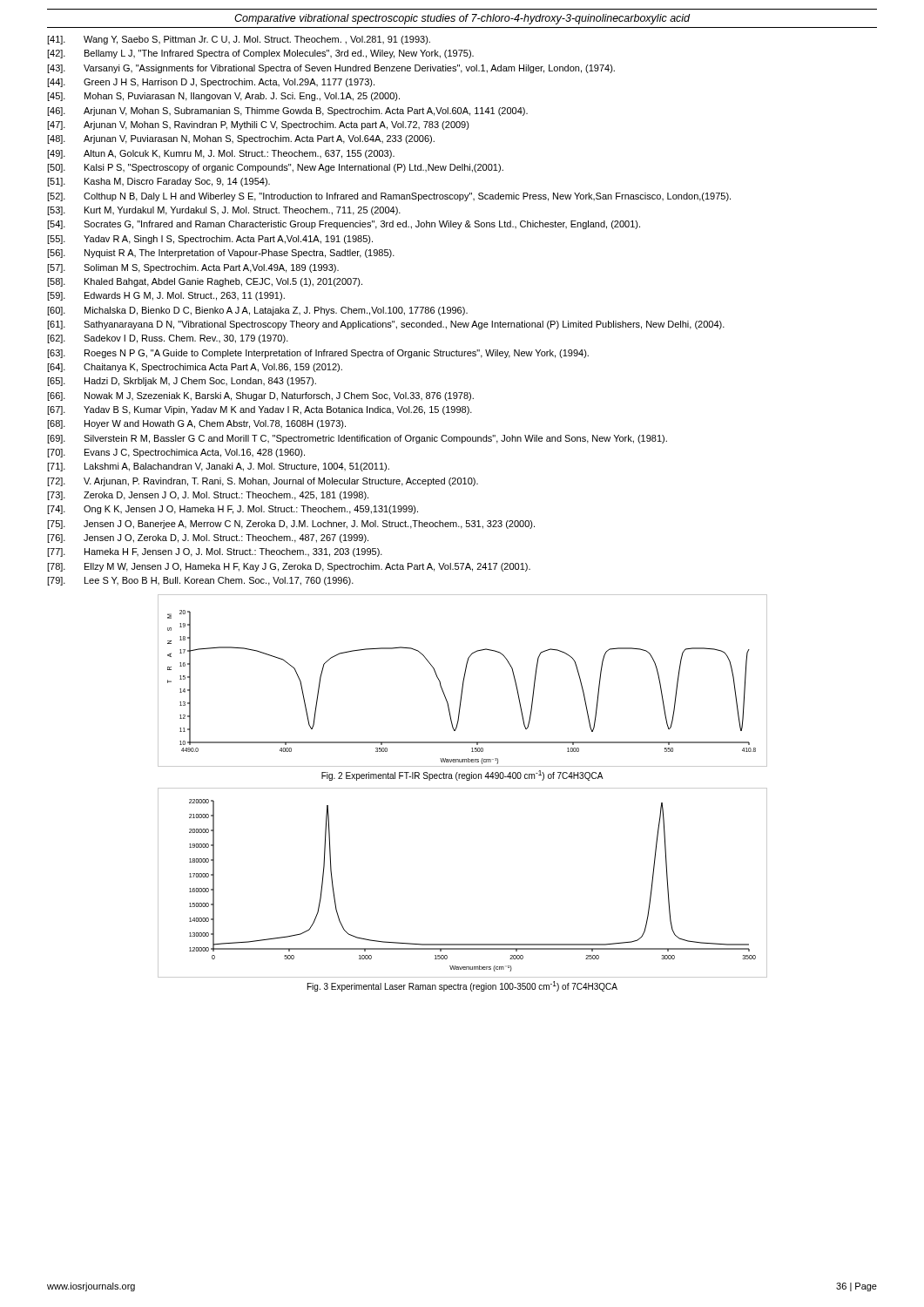Locate the list item with the text "[50].Kalsi P S, "Spectroscopy"
The width and height of the screenshot is (924, 1307).
[462, 168]
